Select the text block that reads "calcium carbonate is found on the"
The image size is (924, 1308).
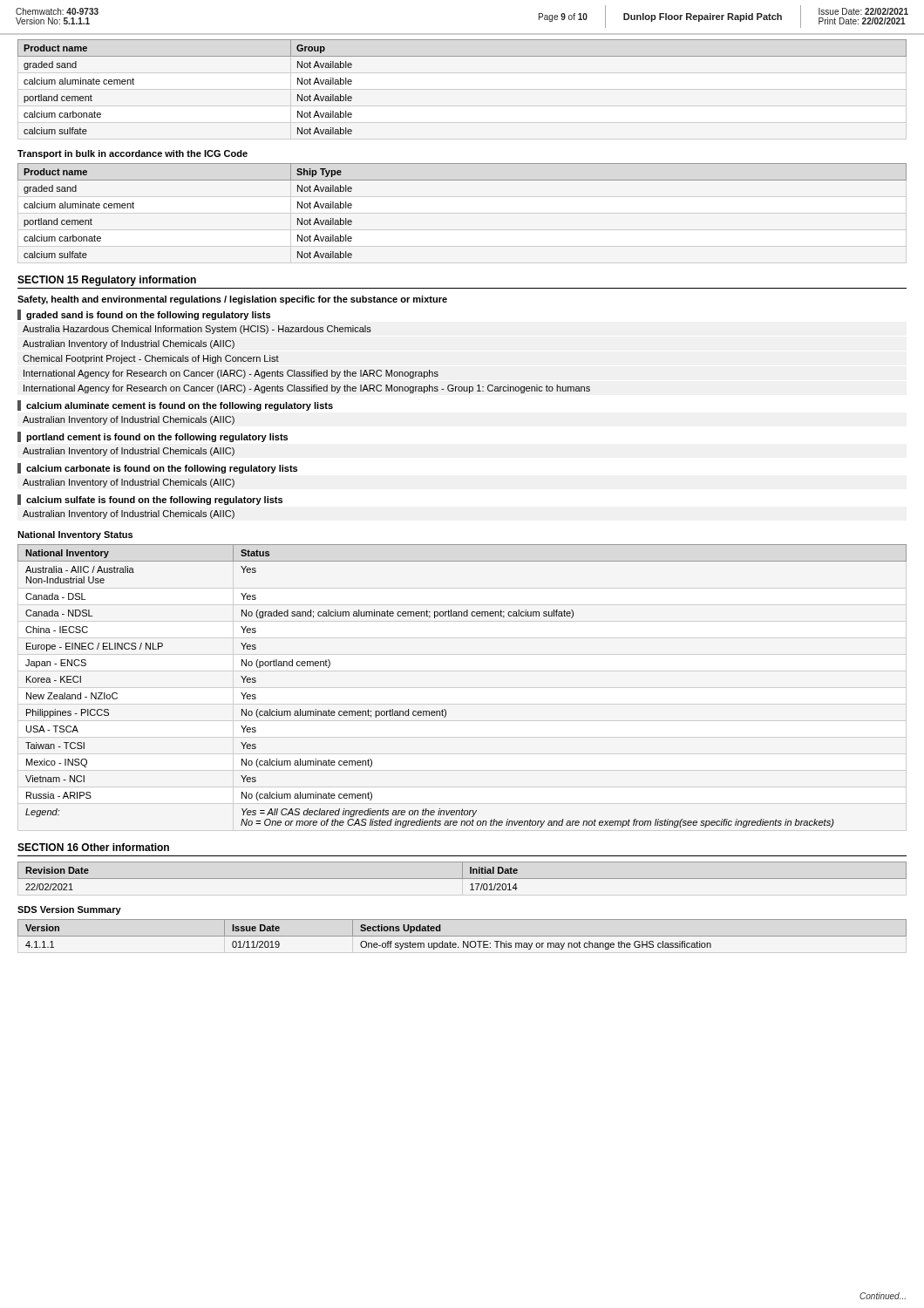tap(158, 468)
